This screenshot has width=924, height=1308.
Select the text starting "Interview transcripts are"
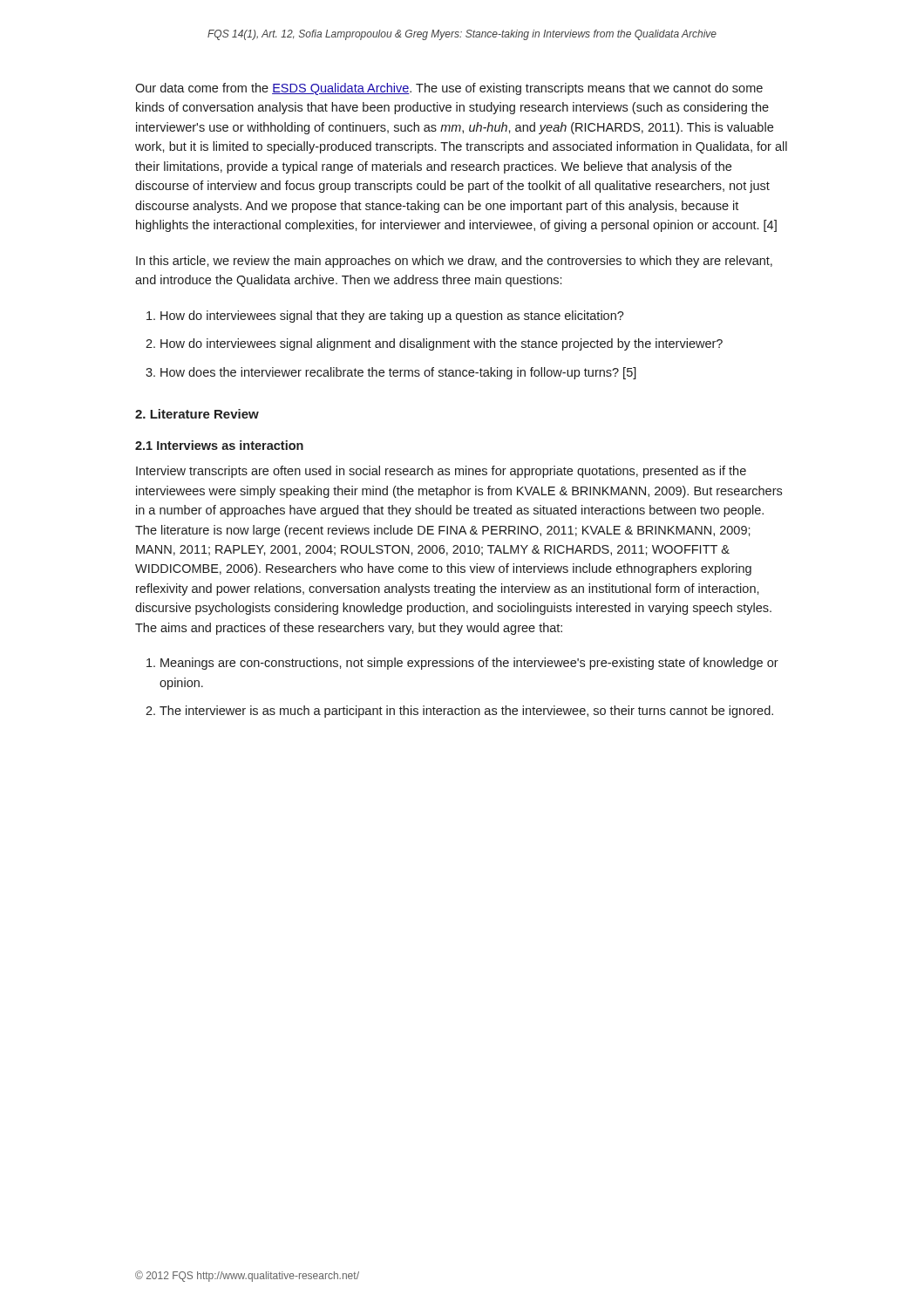459,549
